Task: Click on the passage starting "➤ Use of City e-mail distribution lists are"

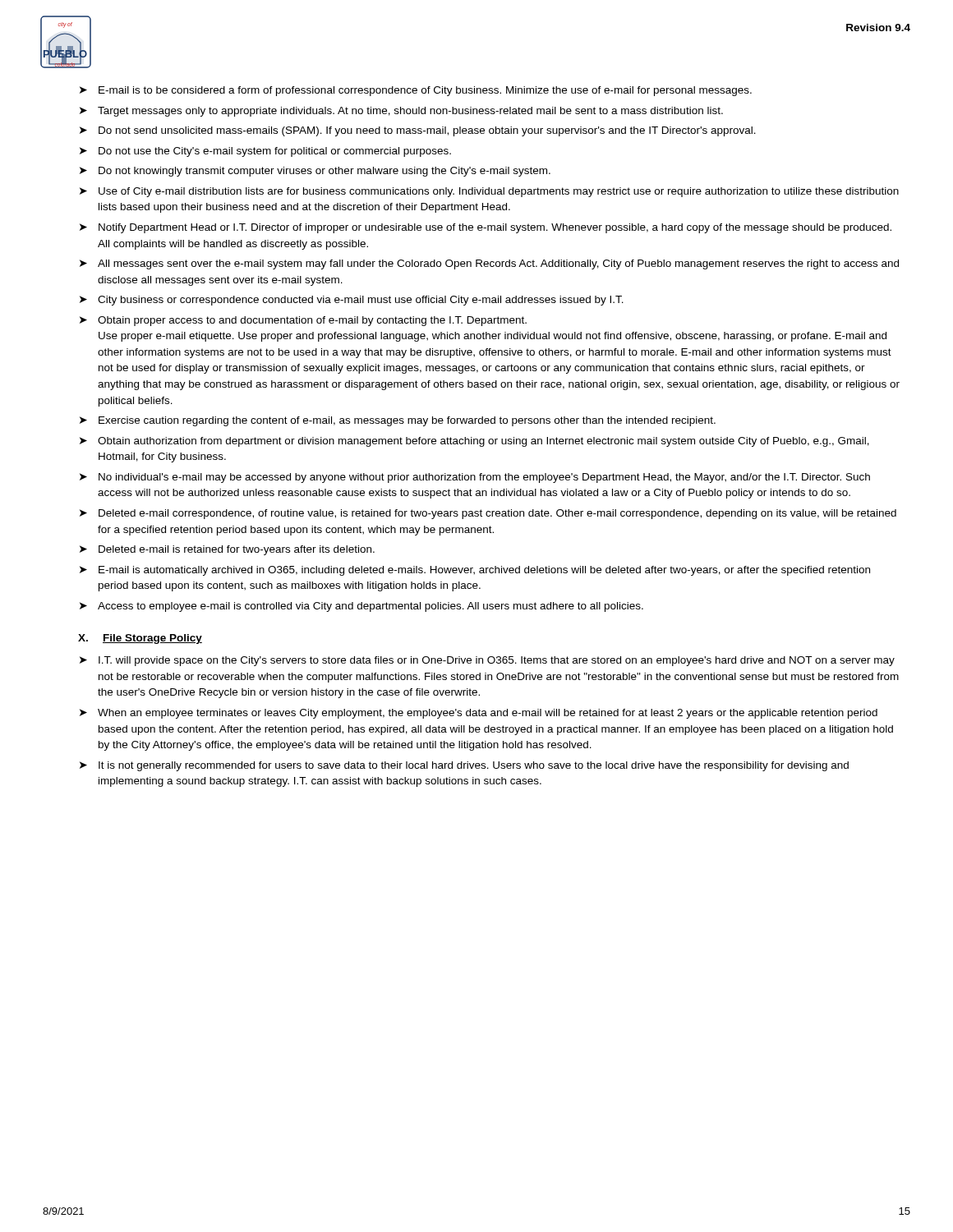Action: 491,199
